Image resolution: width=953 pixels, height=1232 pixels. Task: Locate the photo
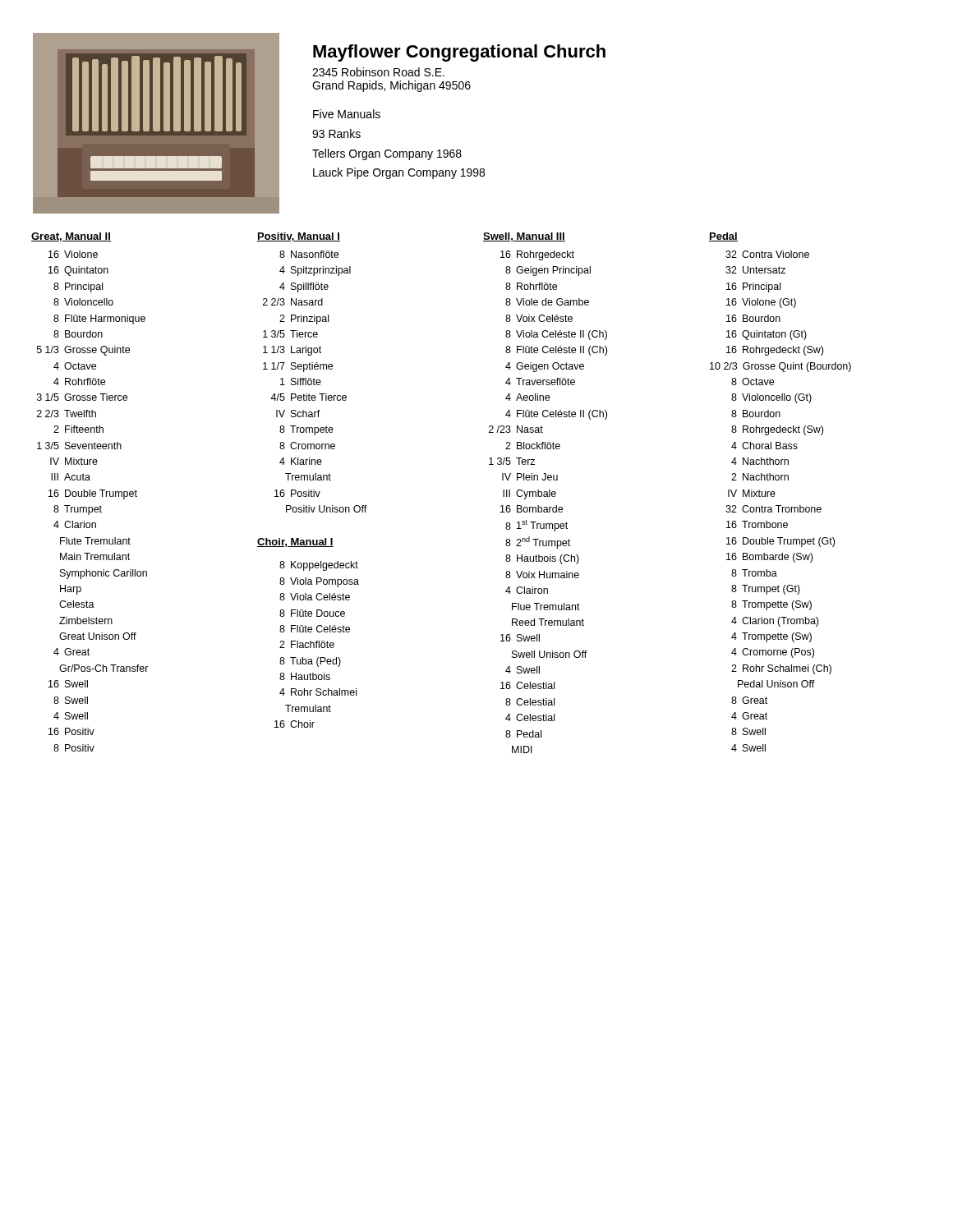pyautogui.click(x=156, y=123)
